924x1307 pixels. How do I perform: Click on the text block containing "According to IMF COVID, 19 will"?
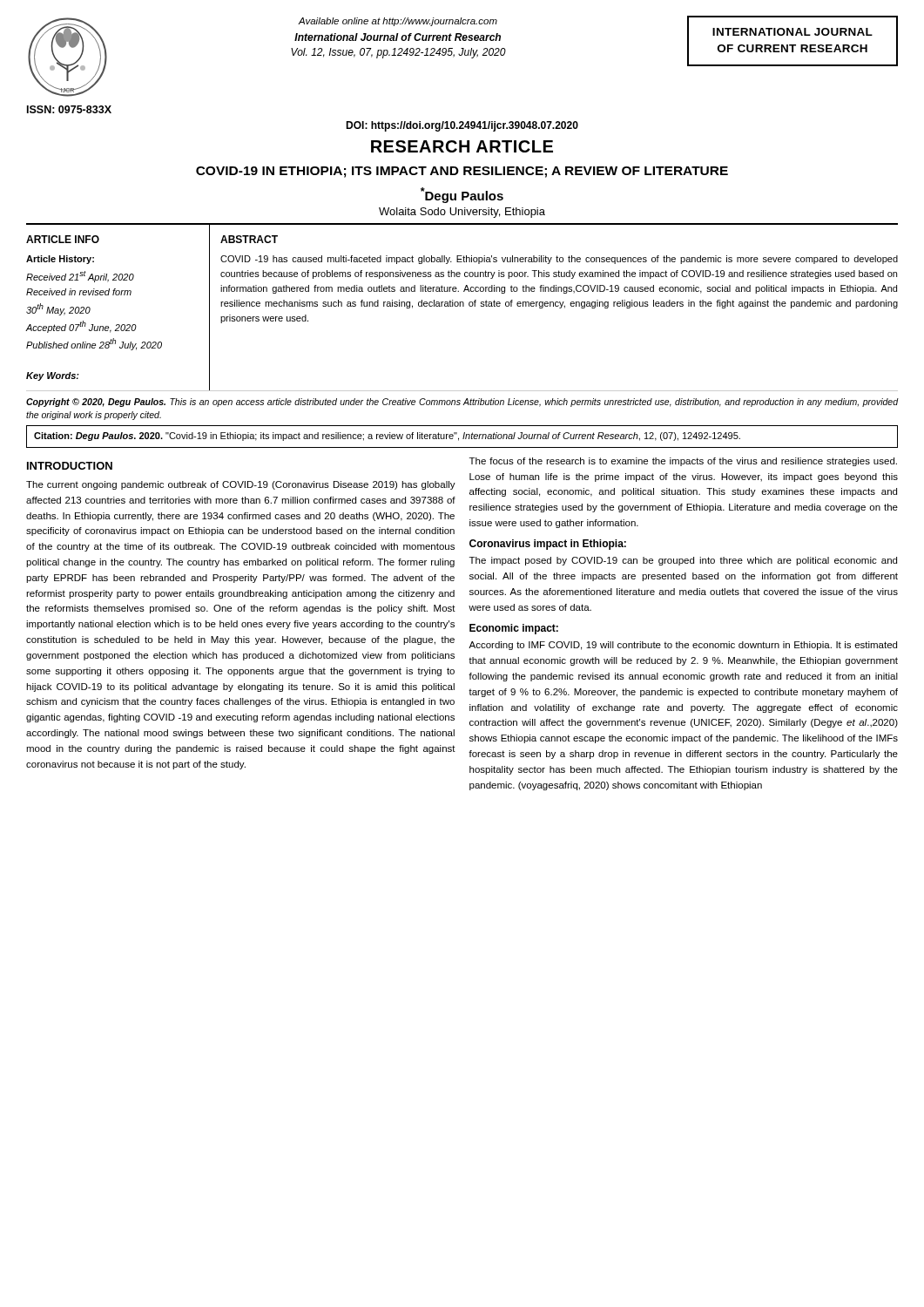(683, 716)
